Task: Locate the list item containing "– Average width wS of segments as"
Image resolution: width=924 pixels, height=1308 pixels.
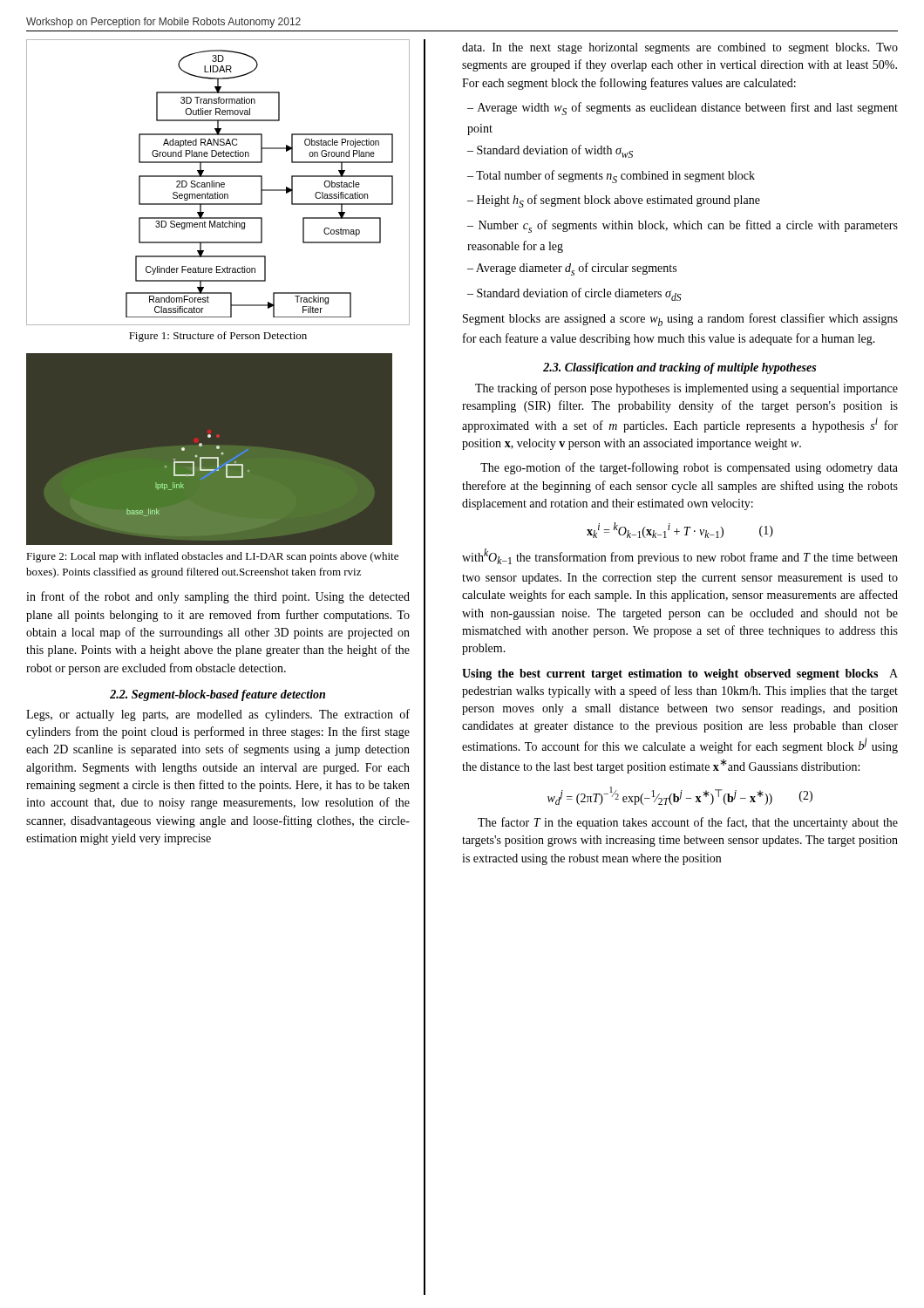Action: 683,118
